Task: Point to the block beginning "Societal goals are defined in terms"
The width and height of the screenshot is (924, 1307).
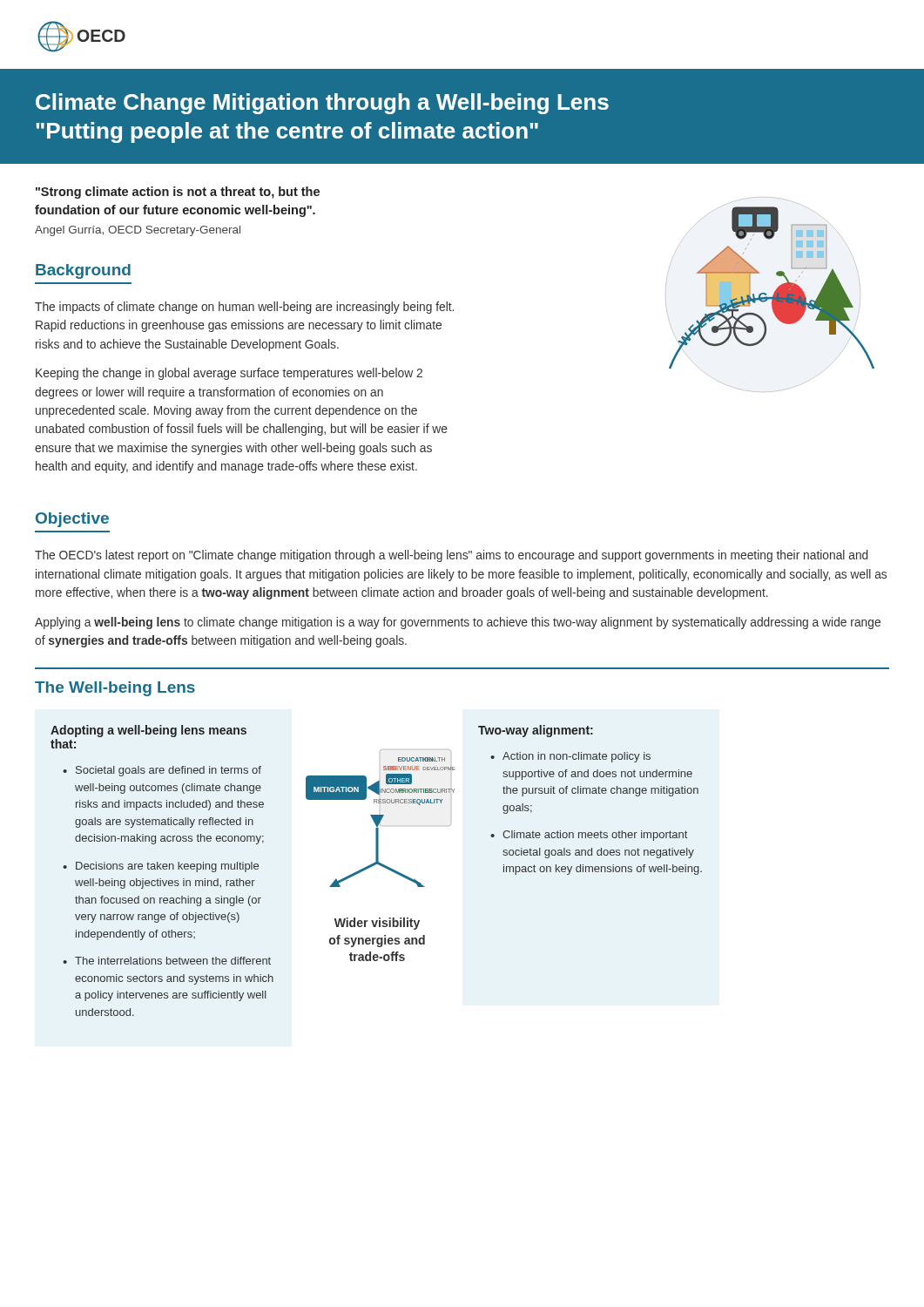Action: tap(169, 804)
